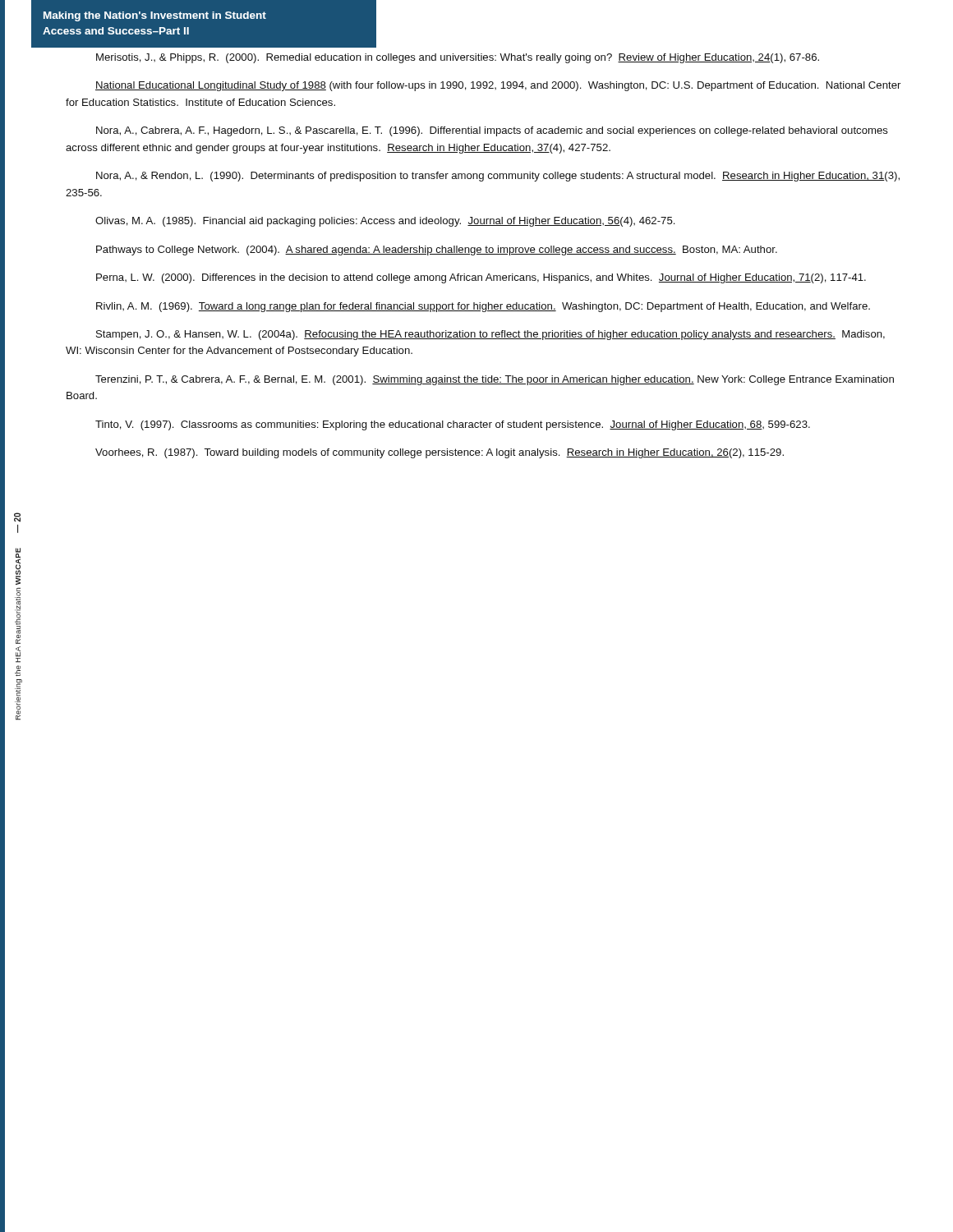Find the text block containing "Terenzini, P. T., & Cabrera,"
This screenshot has height=1232, width=953.
(480, 387)
